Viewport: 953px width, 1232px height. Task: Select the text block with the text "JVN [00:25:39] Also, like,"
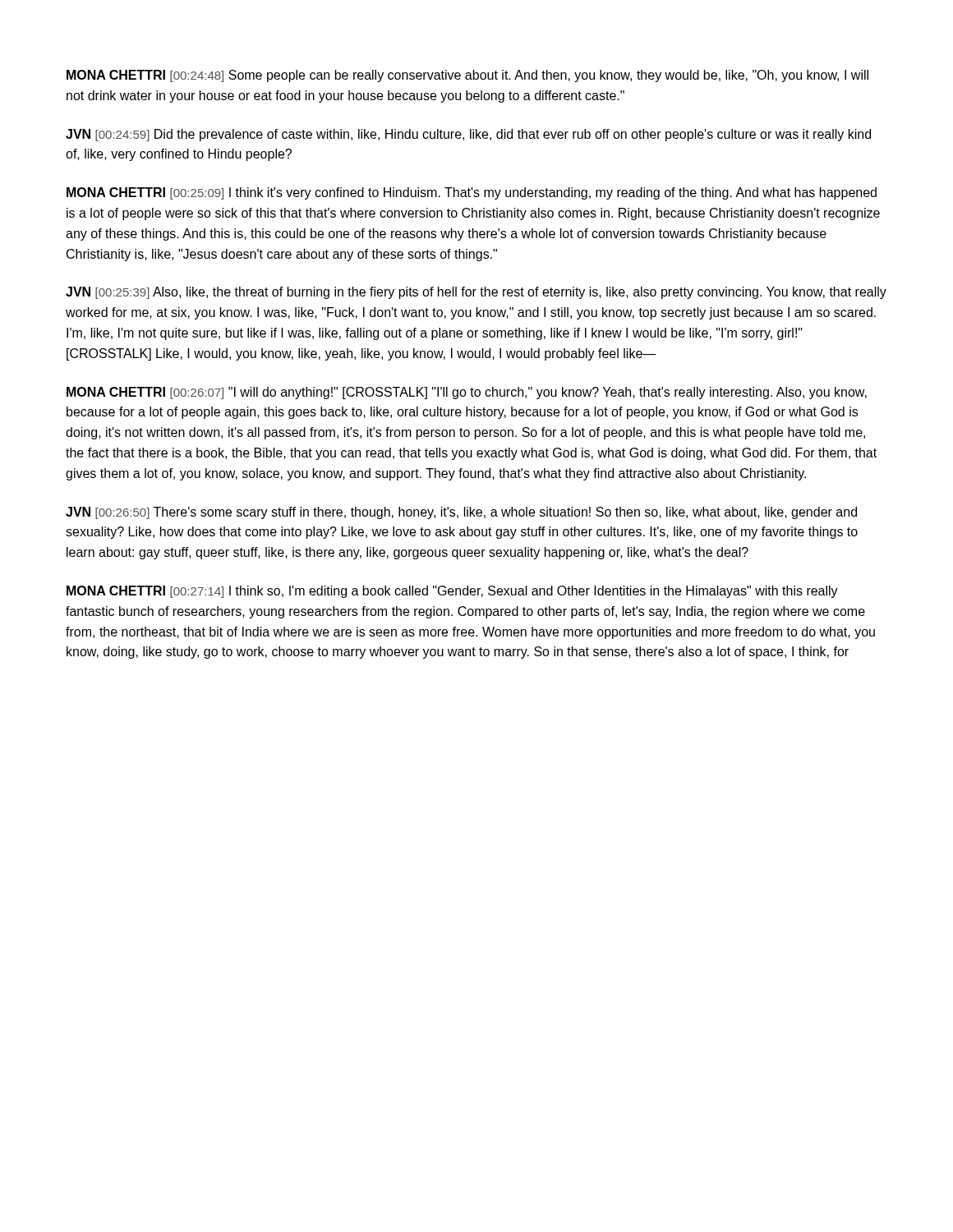pos(476,323)
